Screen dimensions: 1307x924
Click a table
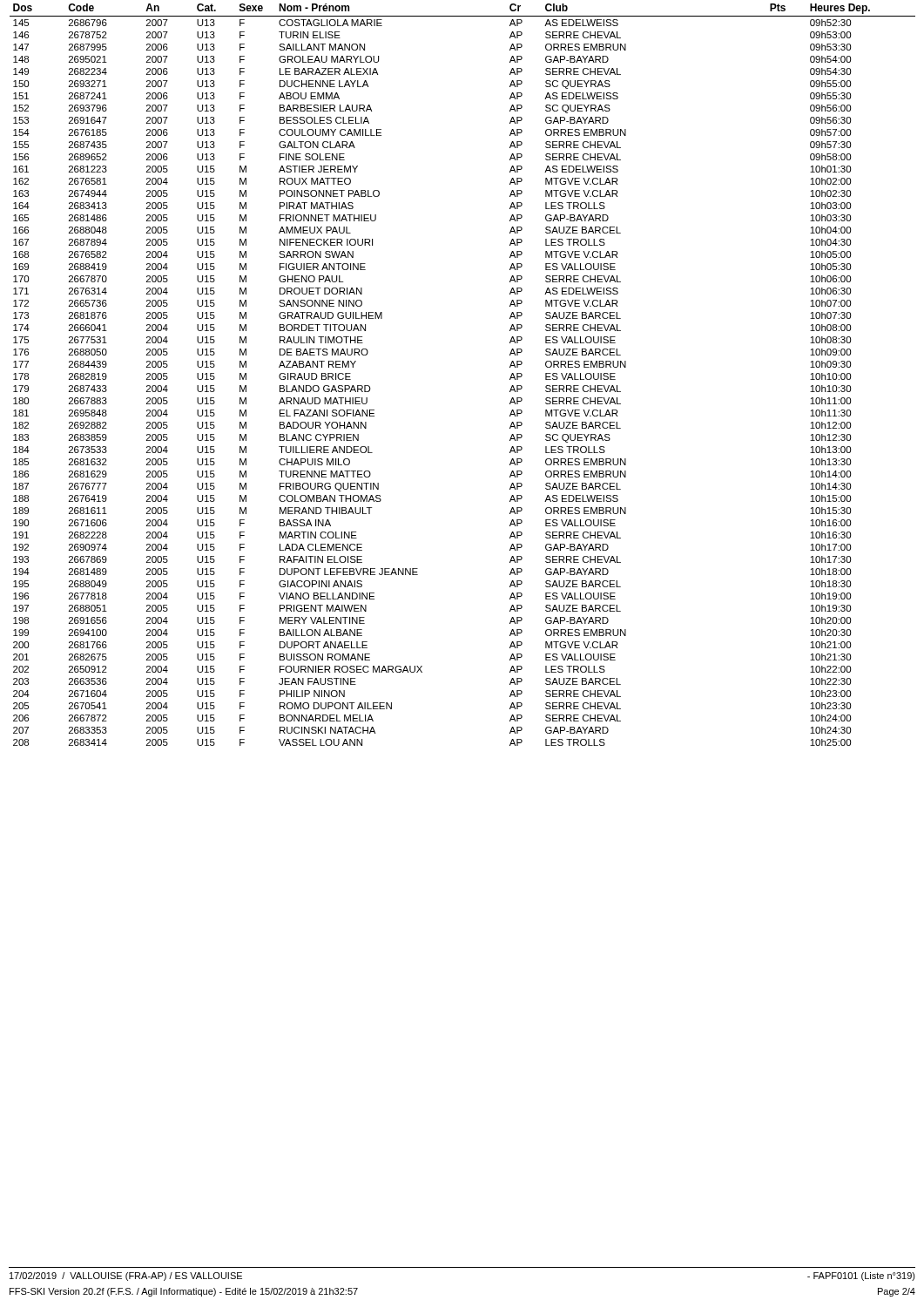pyautogui.click(x=462, y=374)
